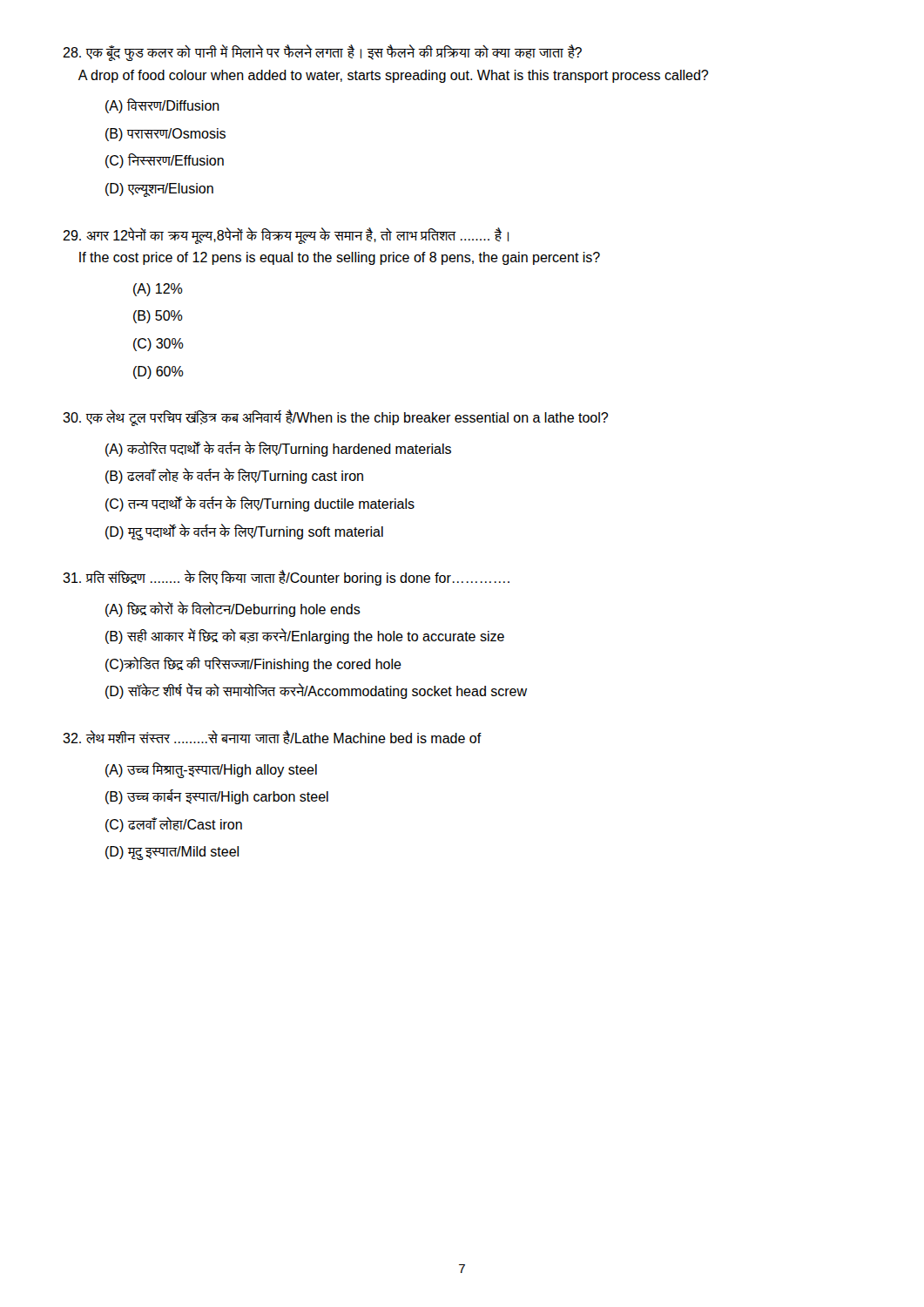Select the list item with the text "(B) परासरण/Osmosis"
Viewport: 924px width, 1307px height.
[x=165, y=134]
